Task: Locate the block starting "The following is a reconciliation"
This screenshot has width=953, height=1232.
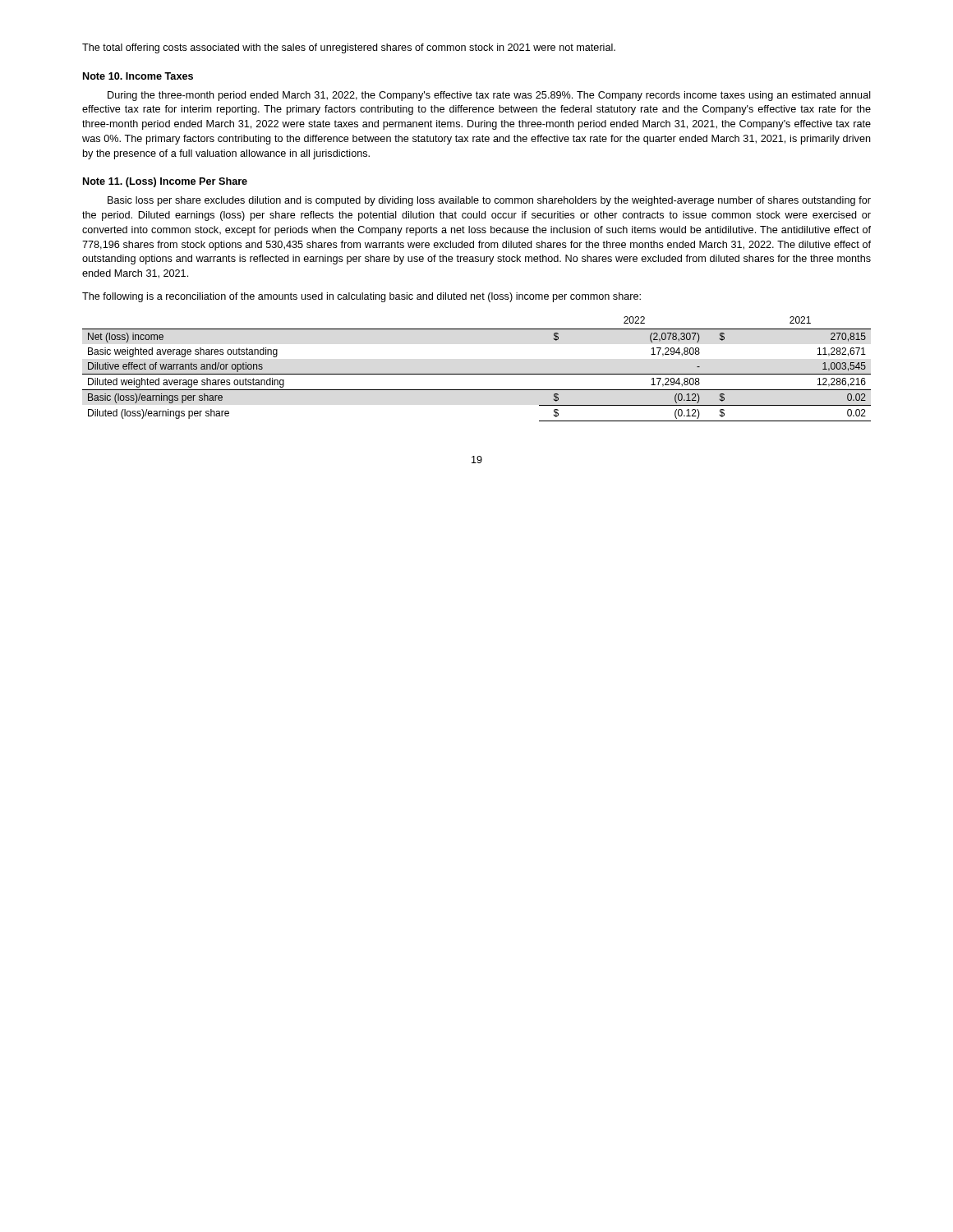Action: pyautogui.click(x=362, y=296)
